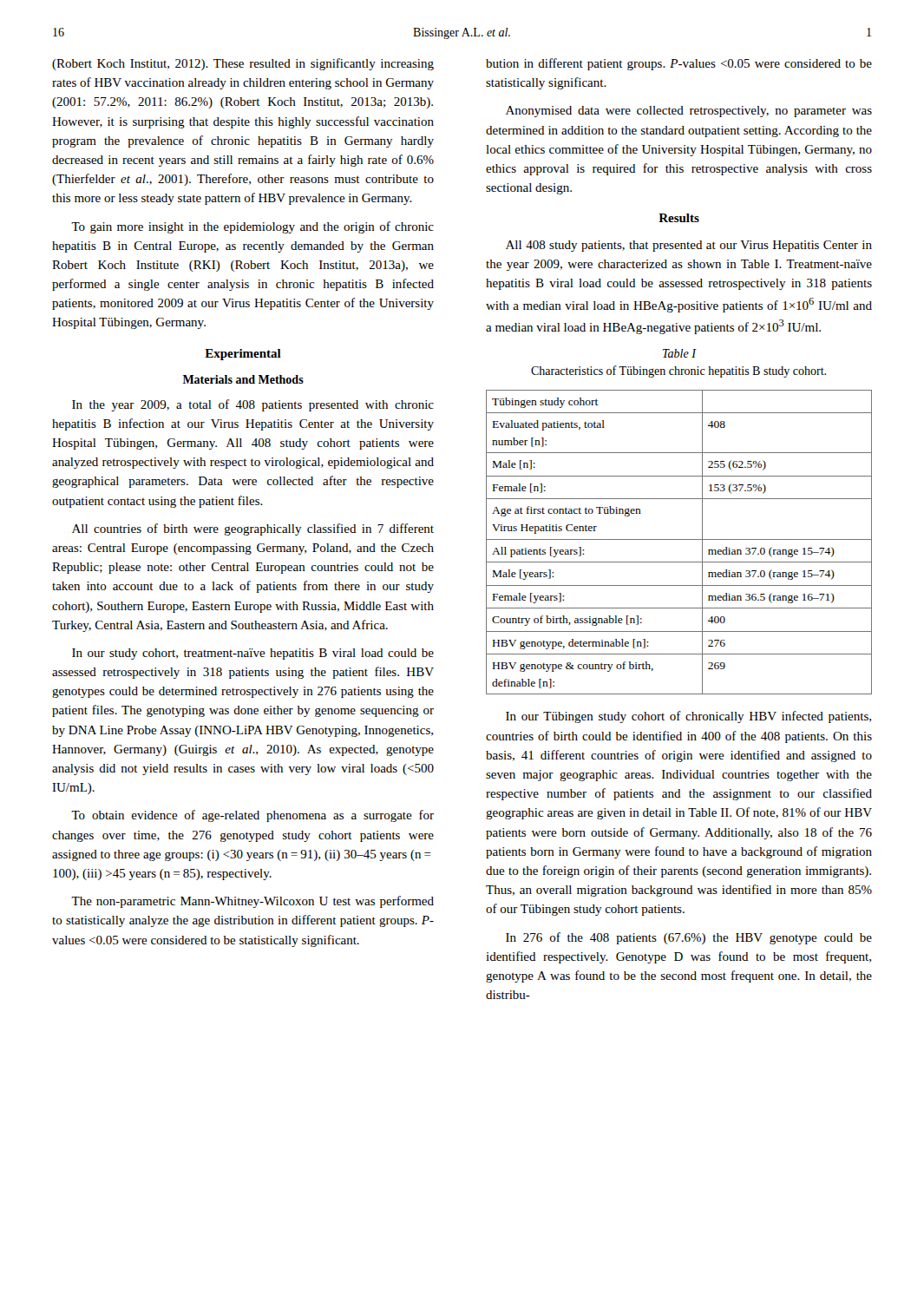Locate the block of text that opens with "In 276 of the 408 patients"
Viewport: 924px width, 1302px height.
click(679, 966)
